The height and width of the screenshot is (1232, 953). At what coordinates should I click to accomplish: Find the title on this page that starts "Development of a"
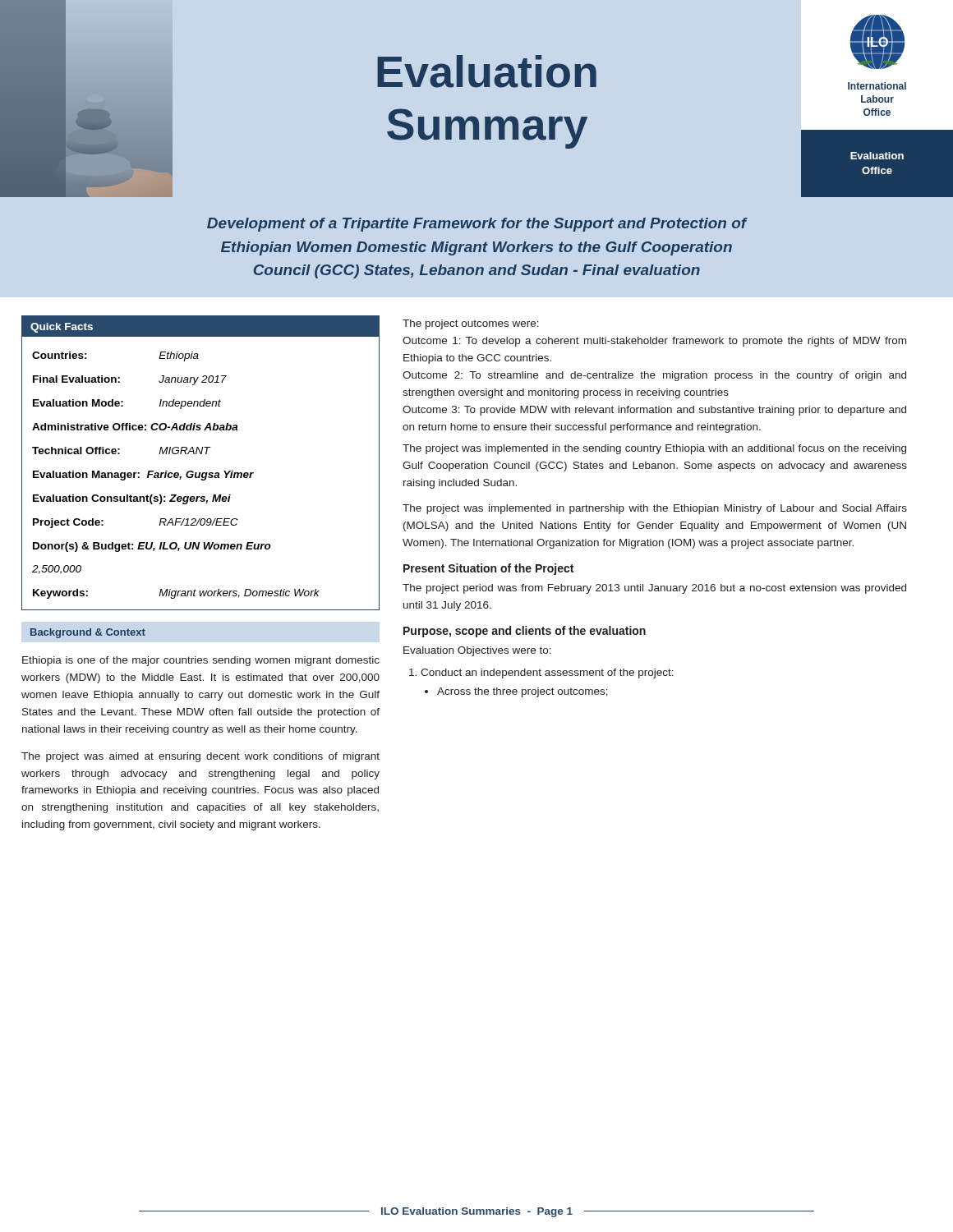[476, 247]
